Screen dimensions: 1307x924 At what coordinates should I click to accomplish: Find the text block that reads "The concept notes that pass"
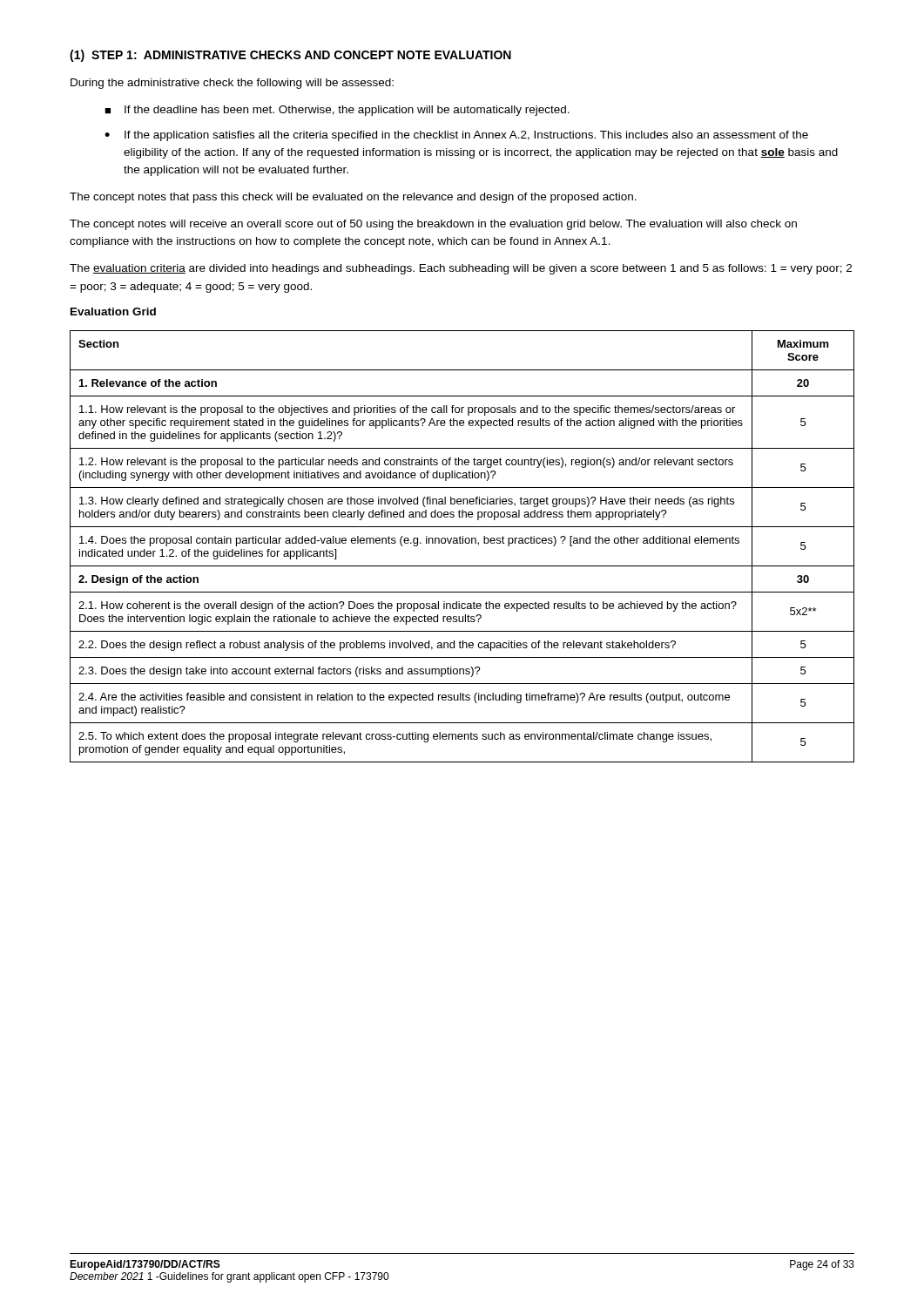click(x=353, y=196)
